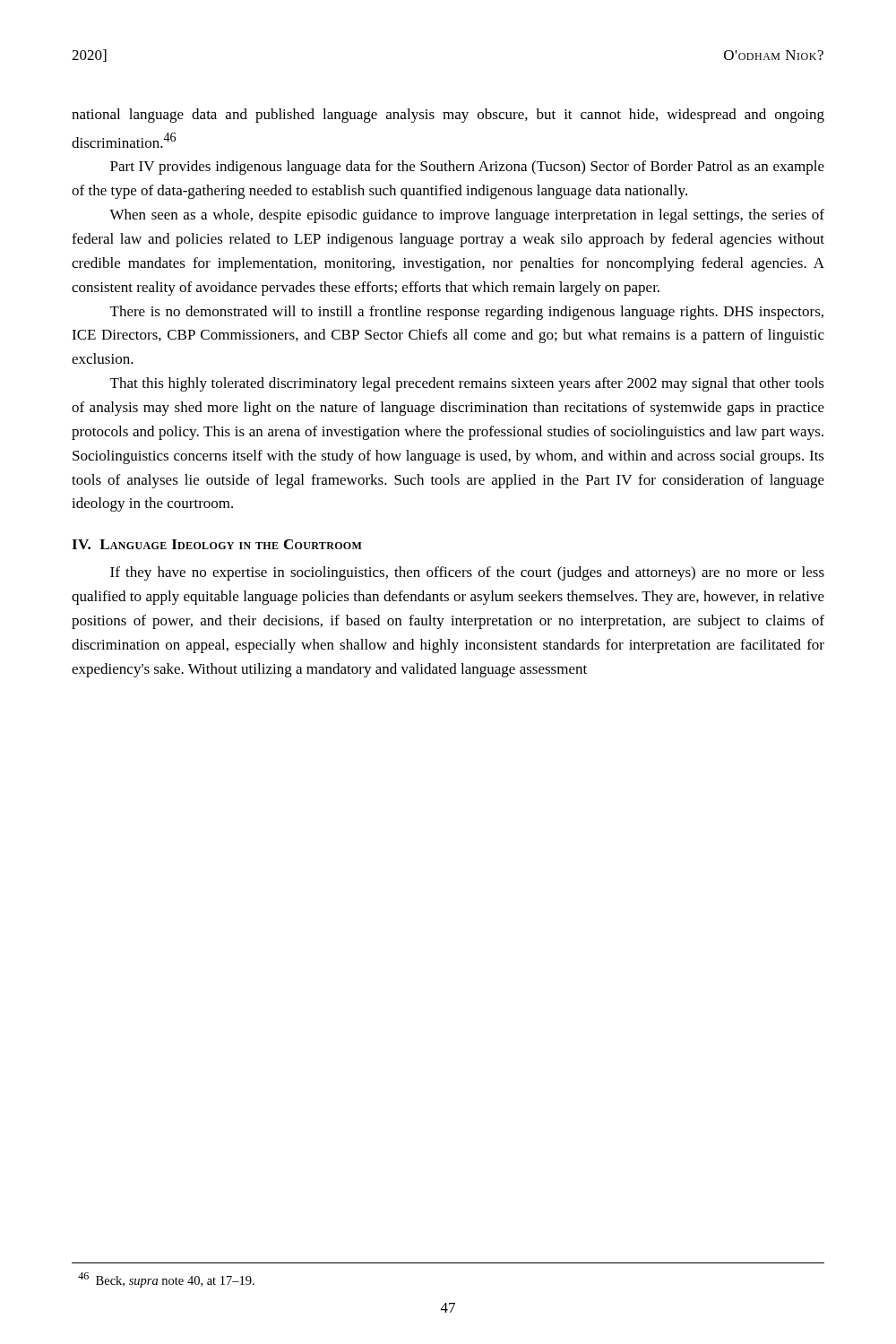This screenshot has height=1344, width=896.
Task: Point to the element starting "46 Beck, supra note 40, at 17–19."
Action: pyautogui.click(x=163, y=1279)
